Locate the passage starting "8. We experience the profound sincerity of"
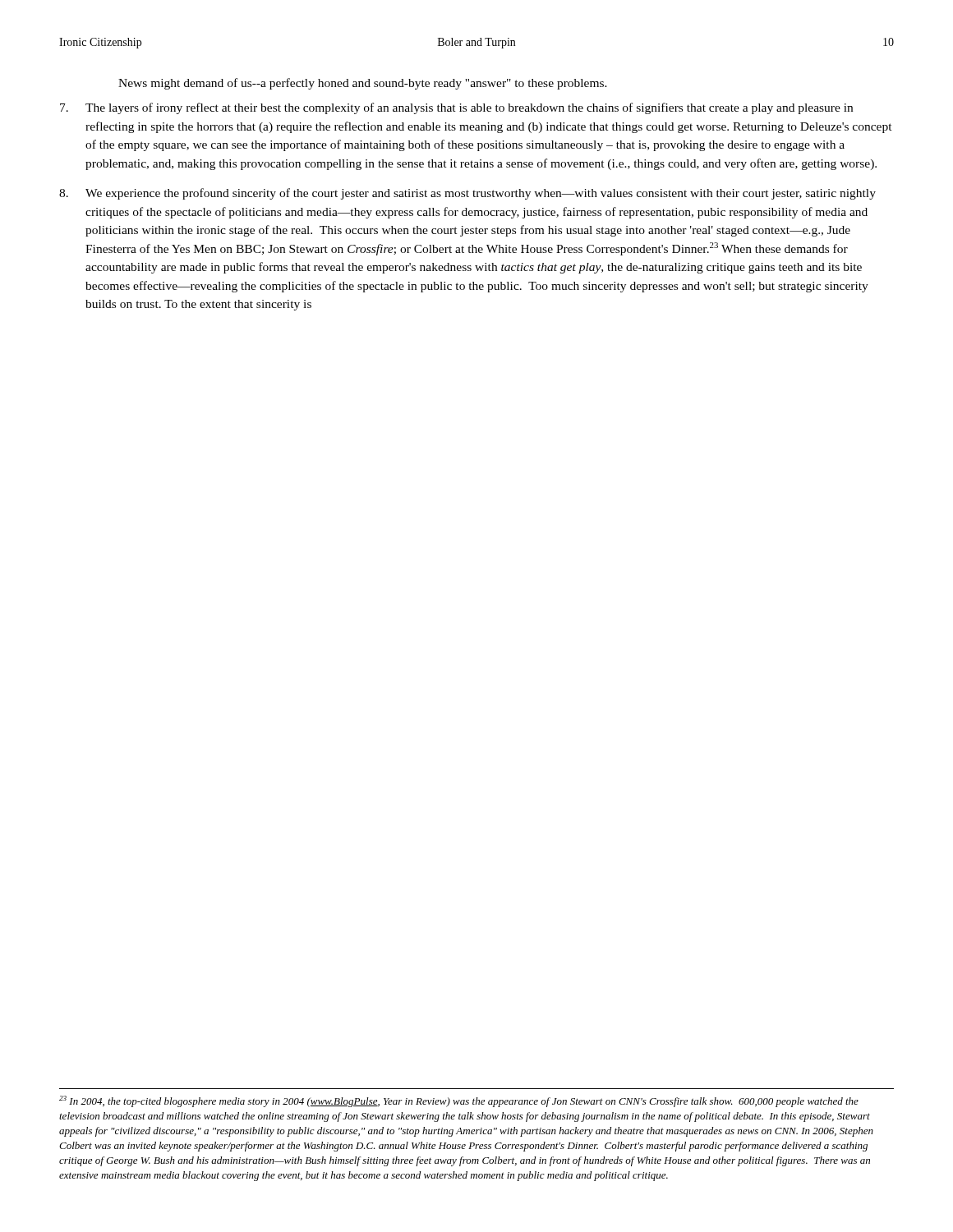 [476, 249]
